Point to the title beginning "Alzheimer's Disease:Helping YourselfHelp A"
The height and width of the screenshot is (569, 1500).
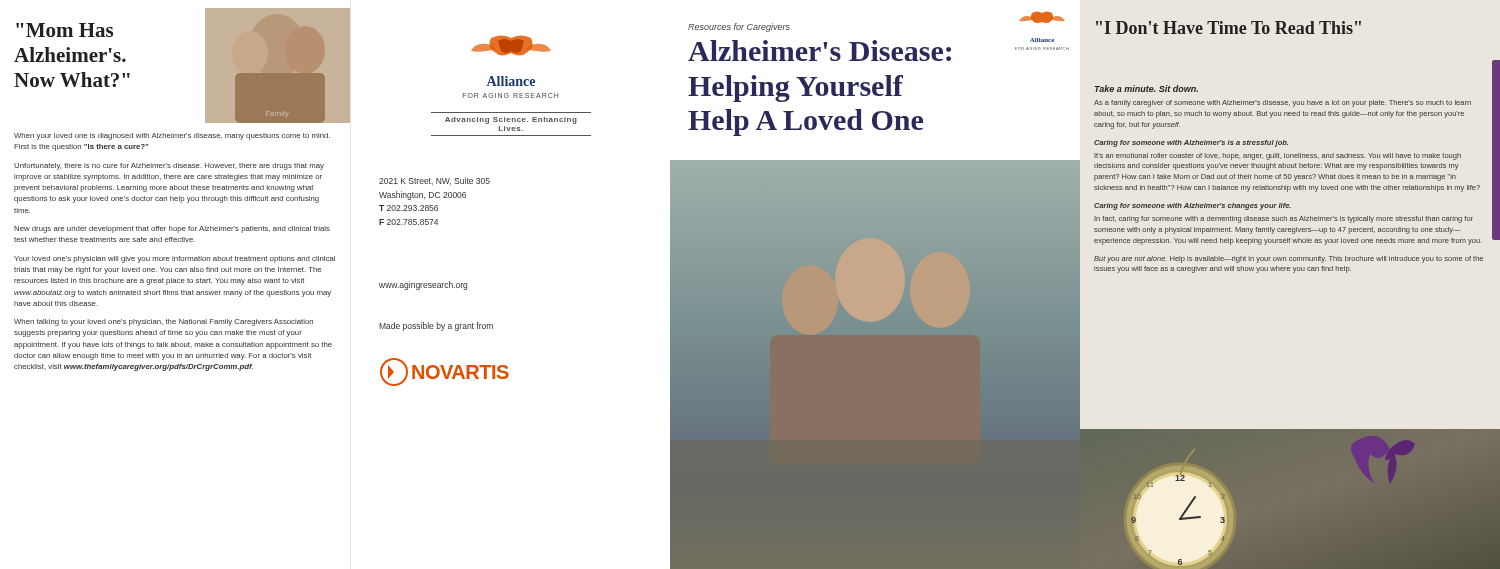point(821,85)
